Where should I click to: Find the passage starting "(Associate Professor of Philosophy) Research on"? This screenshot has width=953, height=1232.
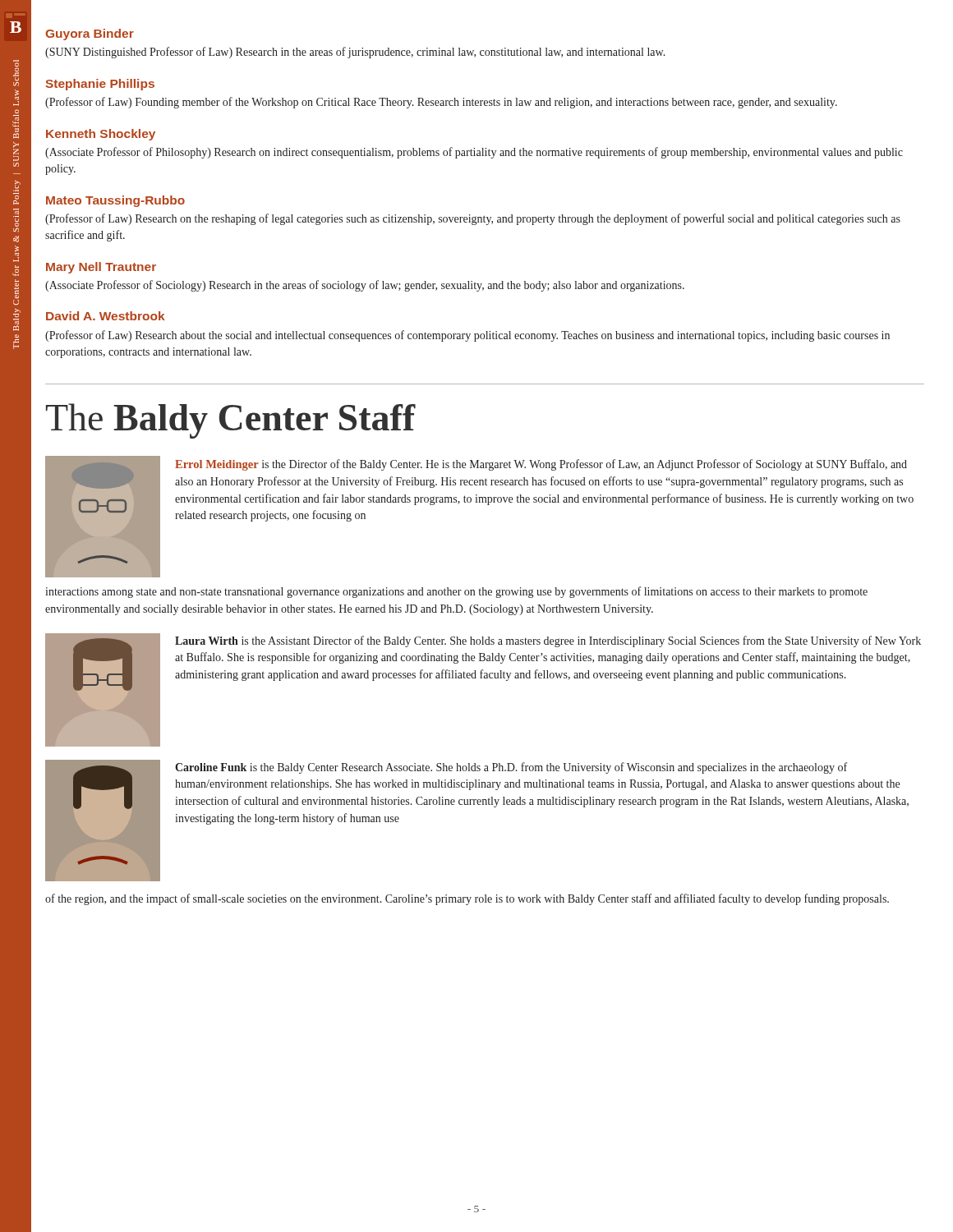[474, 161]
